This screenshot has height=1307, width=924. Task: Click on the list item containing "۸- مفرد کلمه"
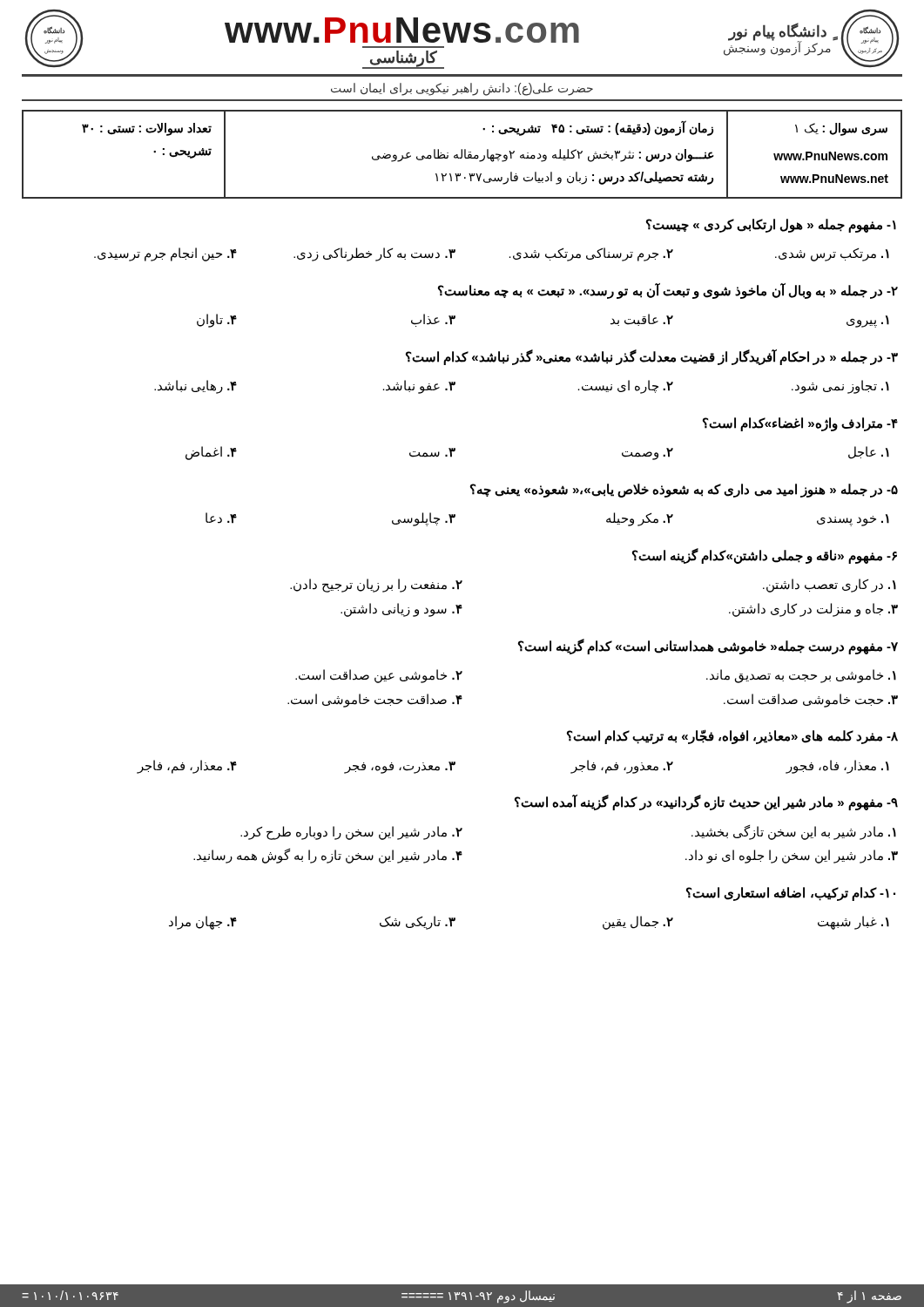pyautogui.click(x=732, y=737)
